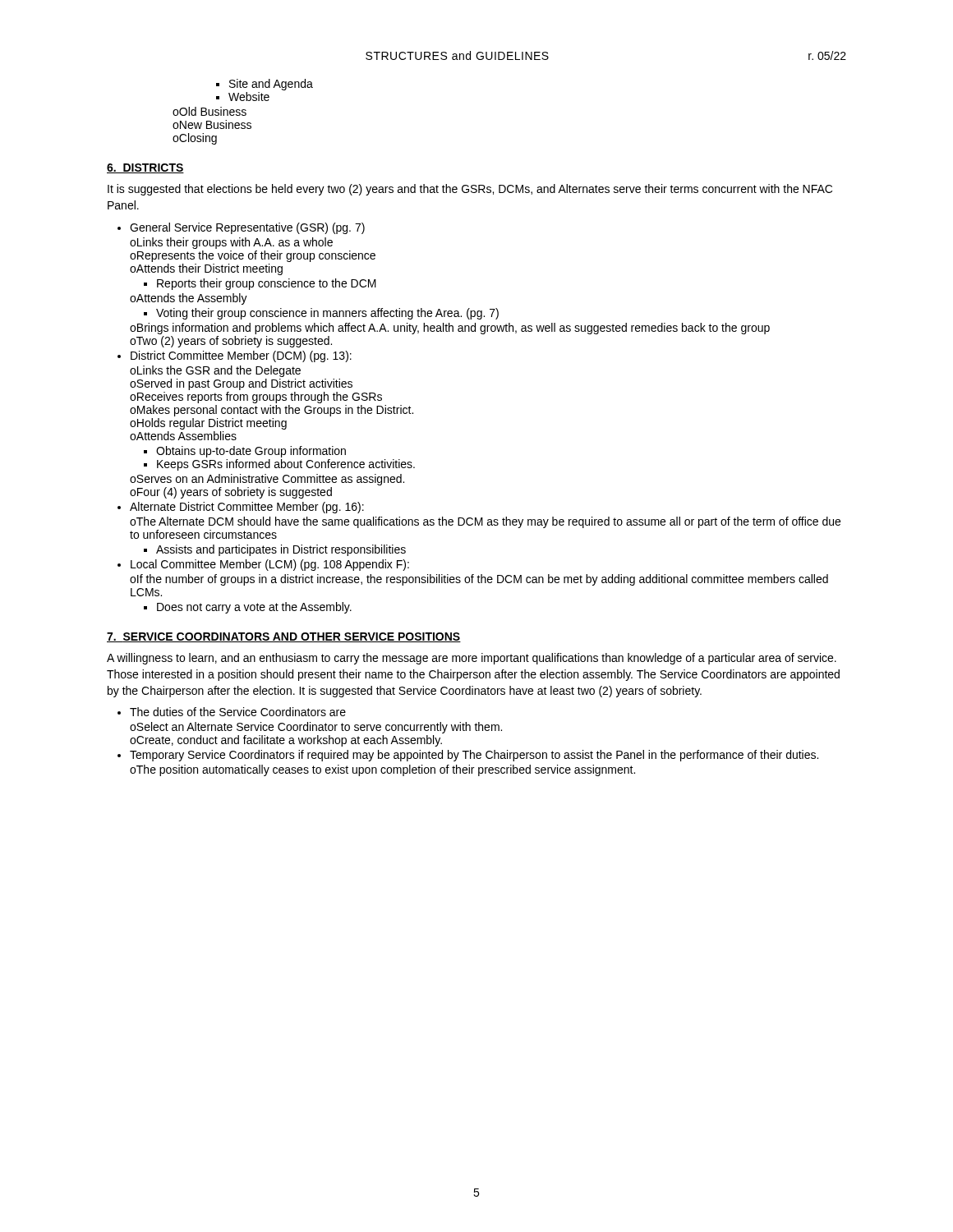
Task: Select the list item containing "oServes on an Administrative Committee as"
Action: pyautogui.click(x=267, y=480)
